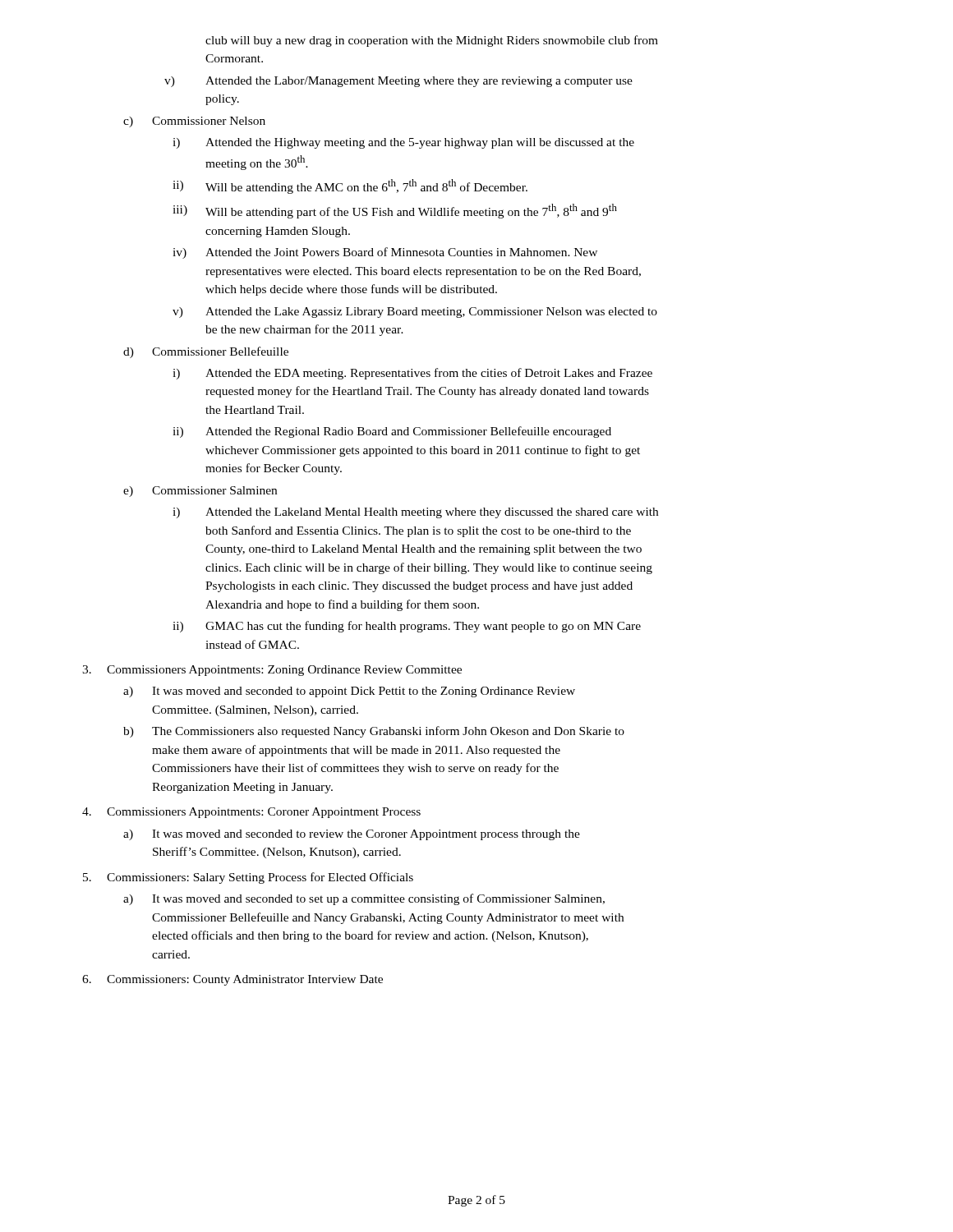Locate the block starting "i) Attended the Lakeland Mental Health"

click(416, 558)
